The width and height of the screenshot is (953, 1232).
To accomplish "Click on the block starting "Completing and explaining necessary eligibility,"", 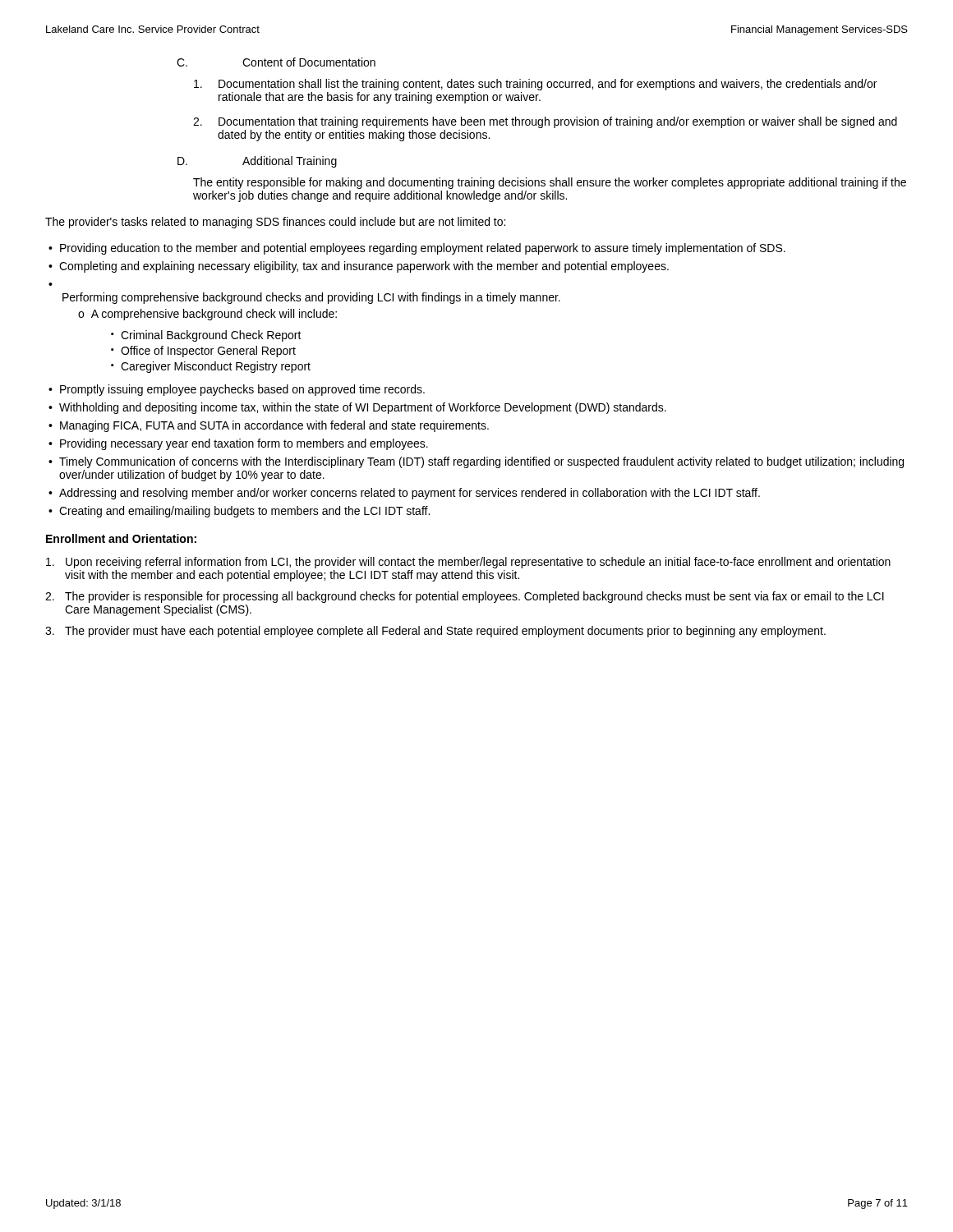I will [364, 266].
